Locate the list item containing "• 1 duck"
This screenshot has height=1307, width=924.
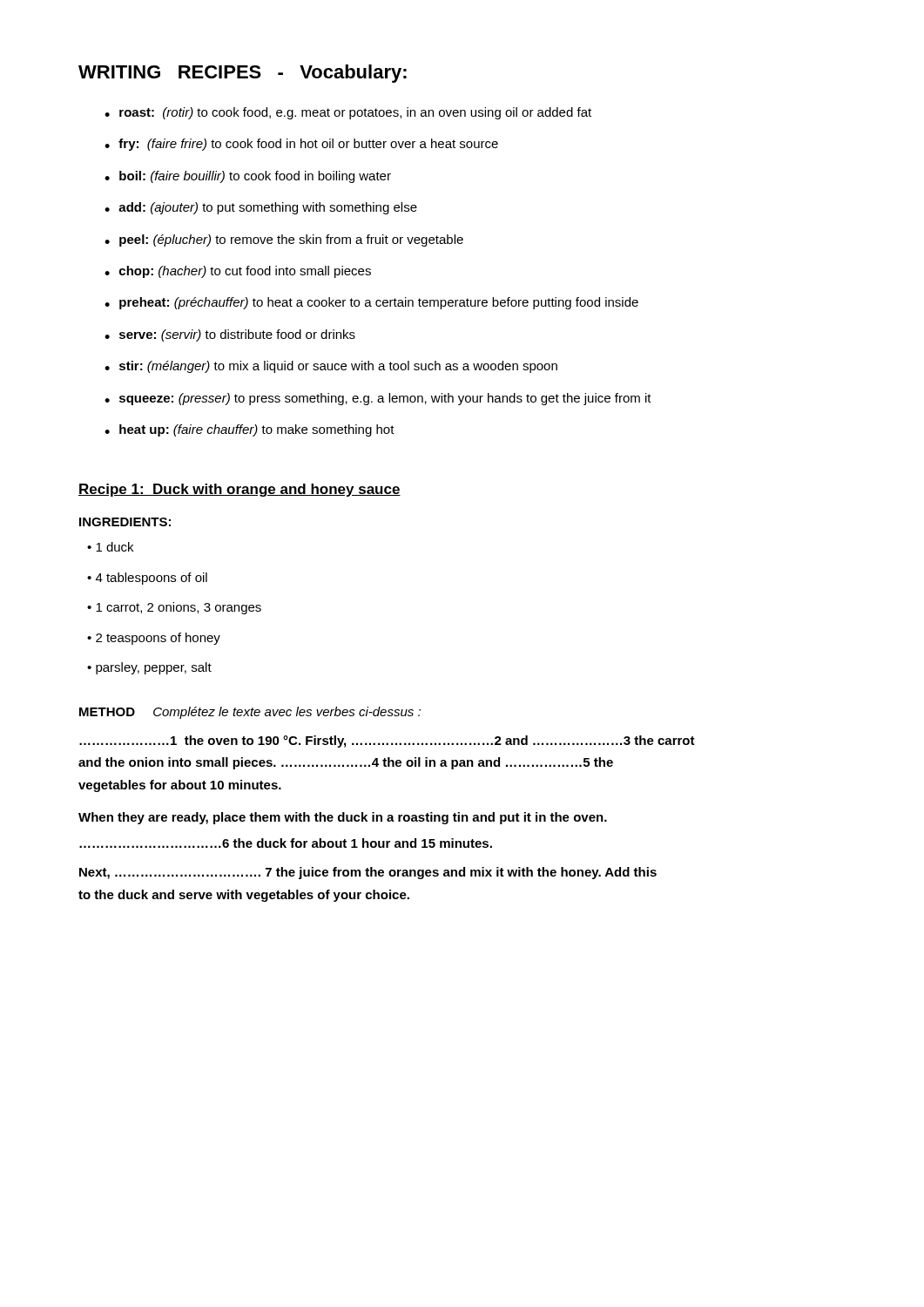[110, 547]
